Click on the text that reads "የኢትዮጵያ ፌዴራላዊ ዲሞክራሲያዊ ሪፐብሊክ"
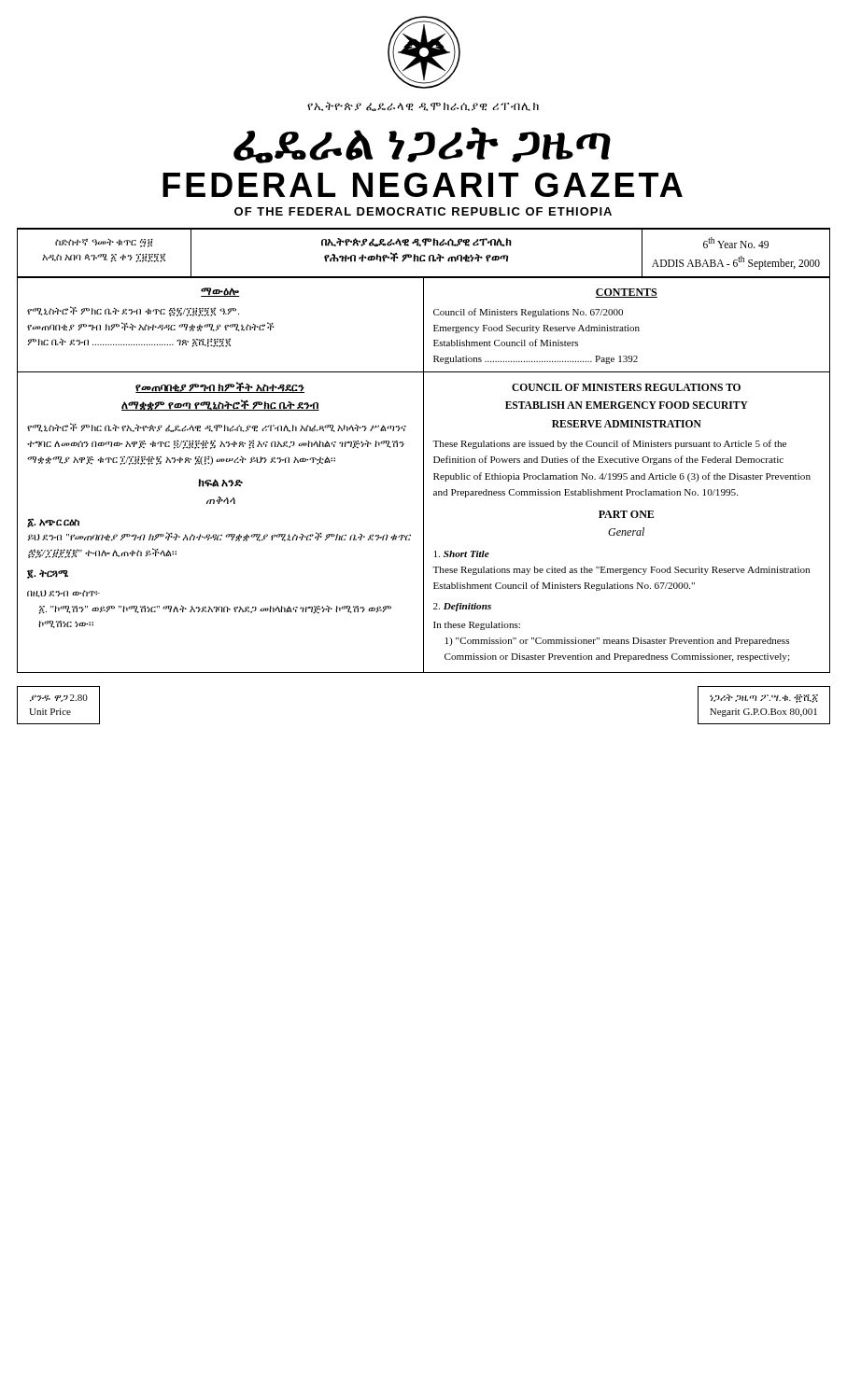This screenshot has width=847, height=1400. [424, 106]
